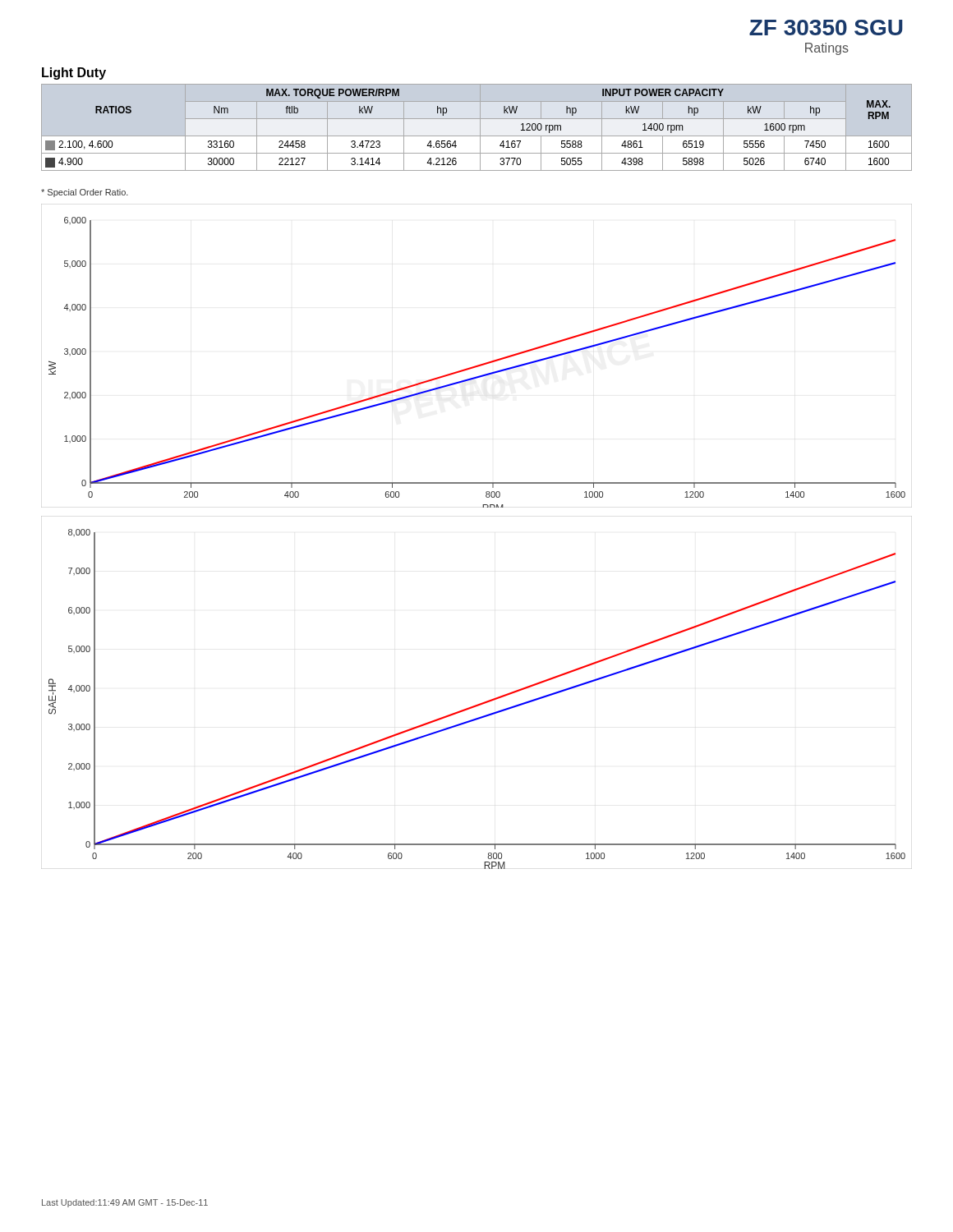Find the table that mentions "1400 rpm"
The image size is (953, 1232).
(x=476, y=127)
